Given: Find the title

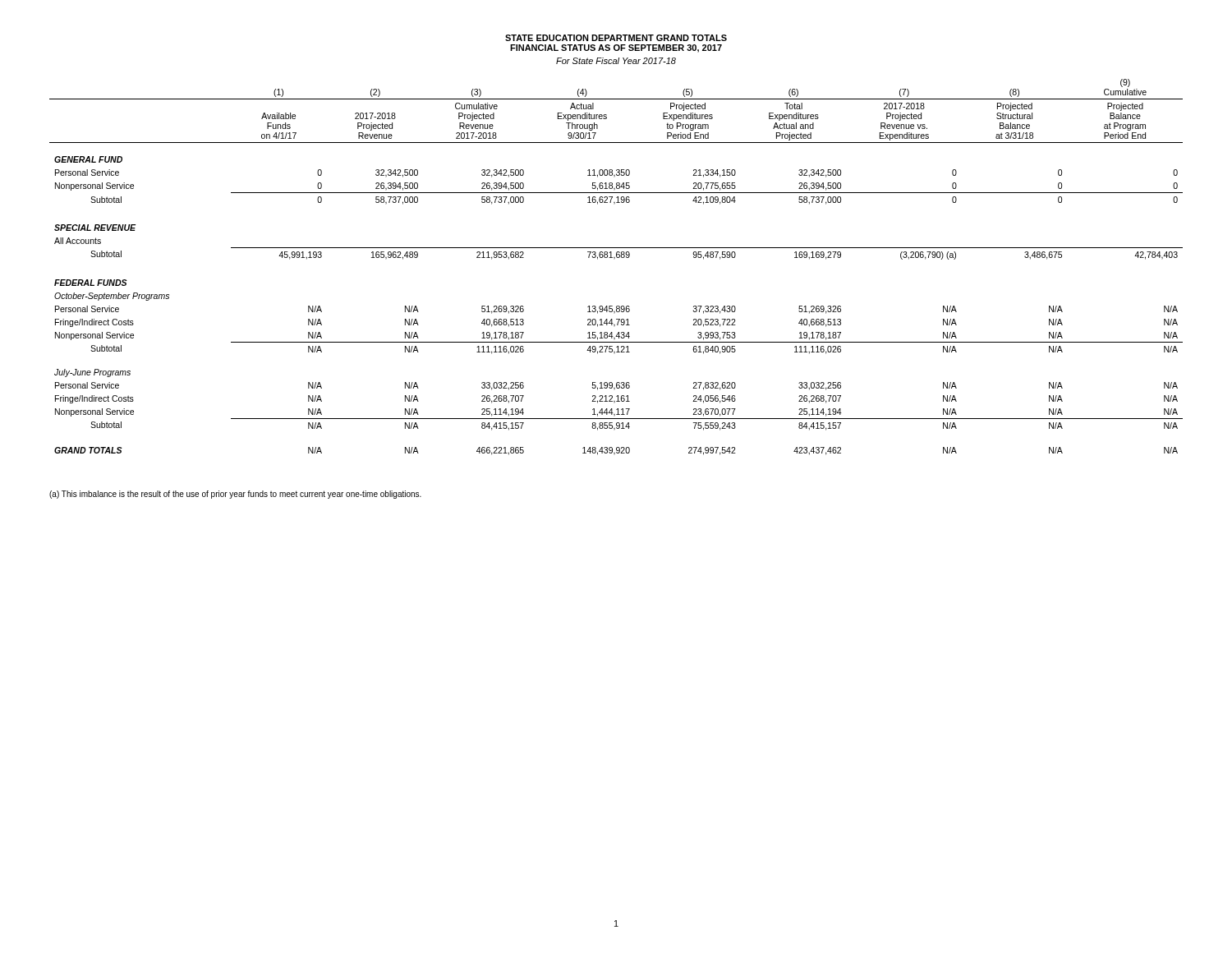Looking at the screenshot, I should pos(616,43).
